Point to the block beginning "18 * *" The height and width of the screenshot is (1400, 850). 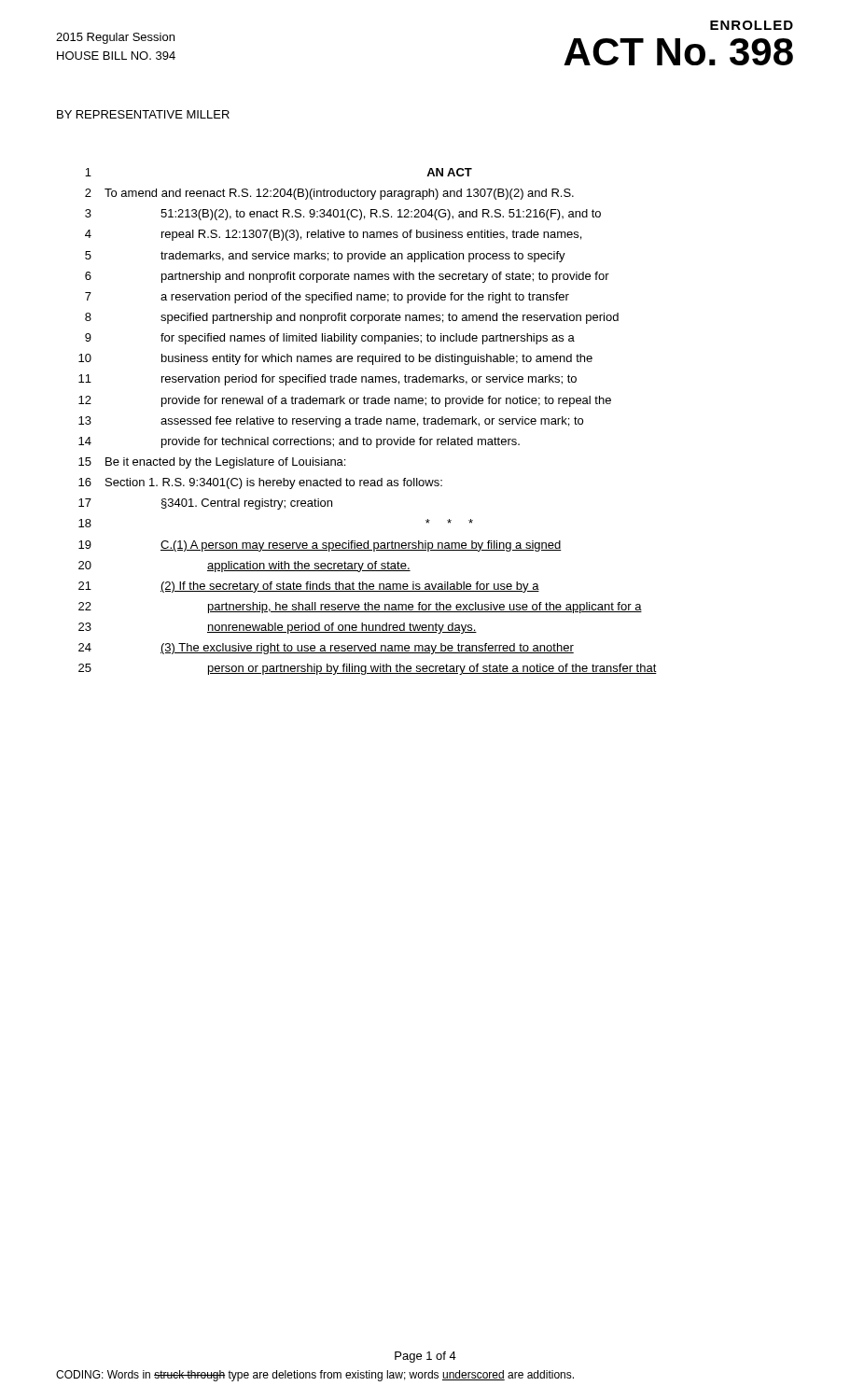pos(425,524)
